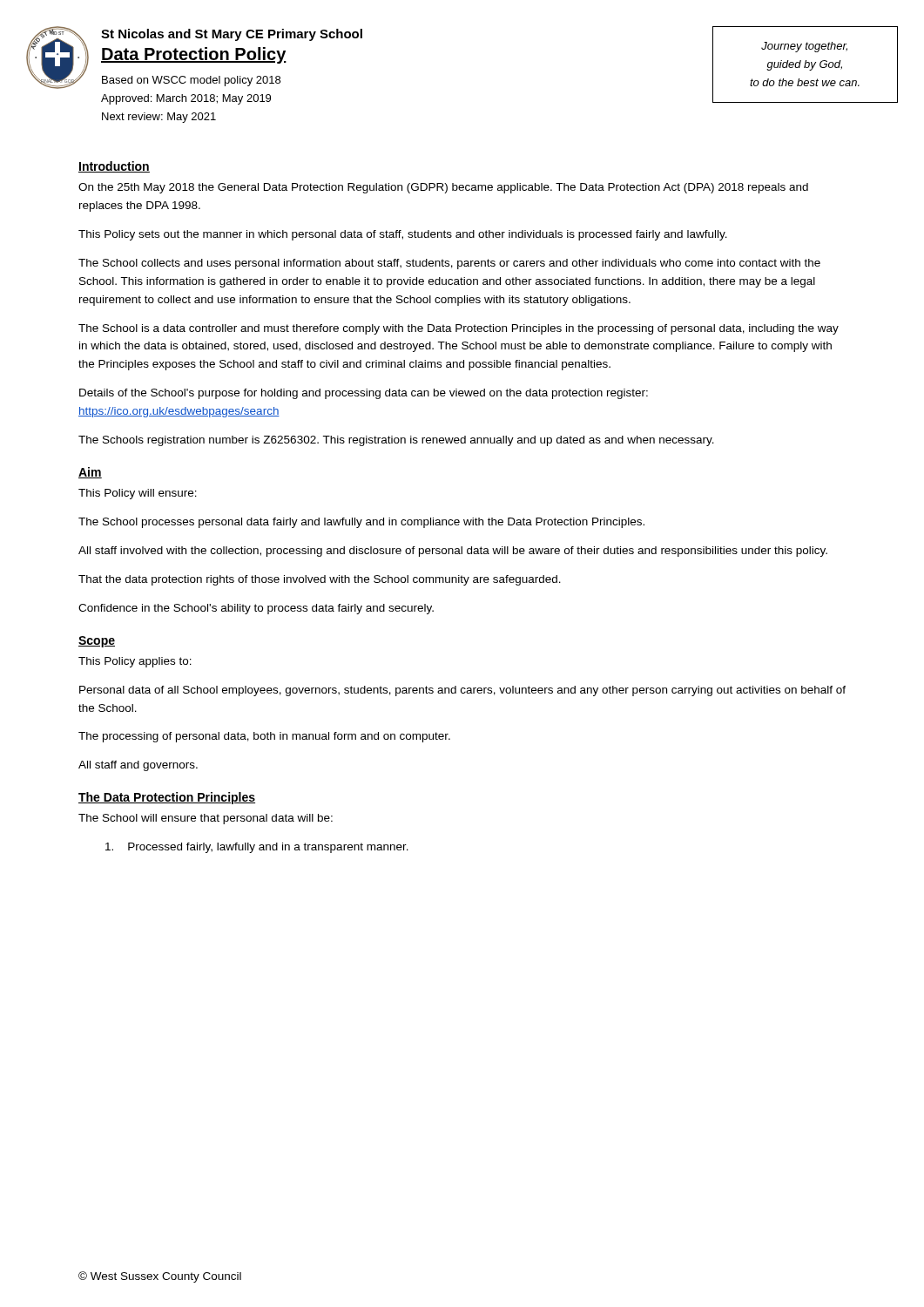Where is the passage that starts "All staff involved with"?
Screen dimensions: 1307x924
pos(453,550)
